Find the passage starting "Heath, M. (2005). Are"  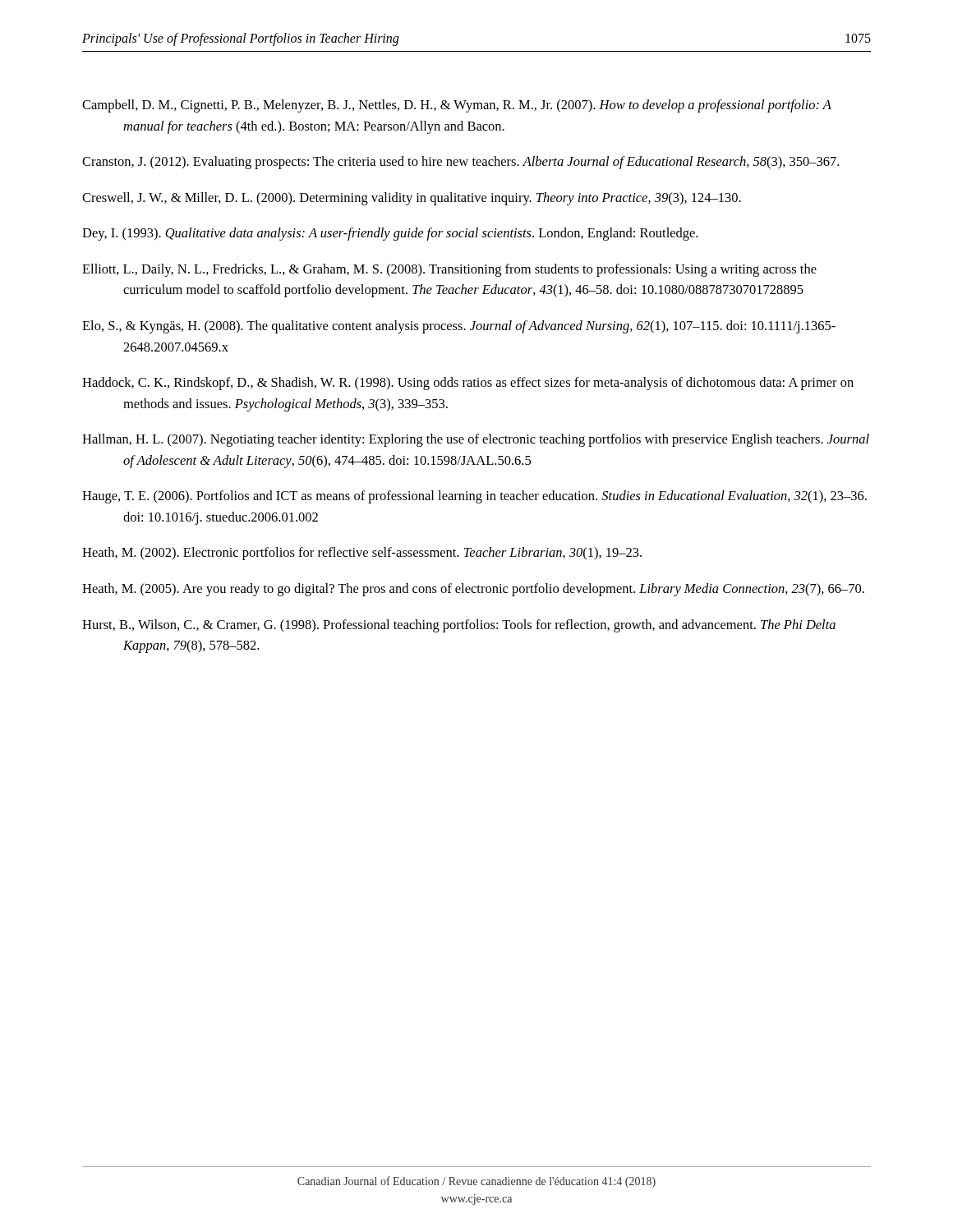[x=474, y=588]
